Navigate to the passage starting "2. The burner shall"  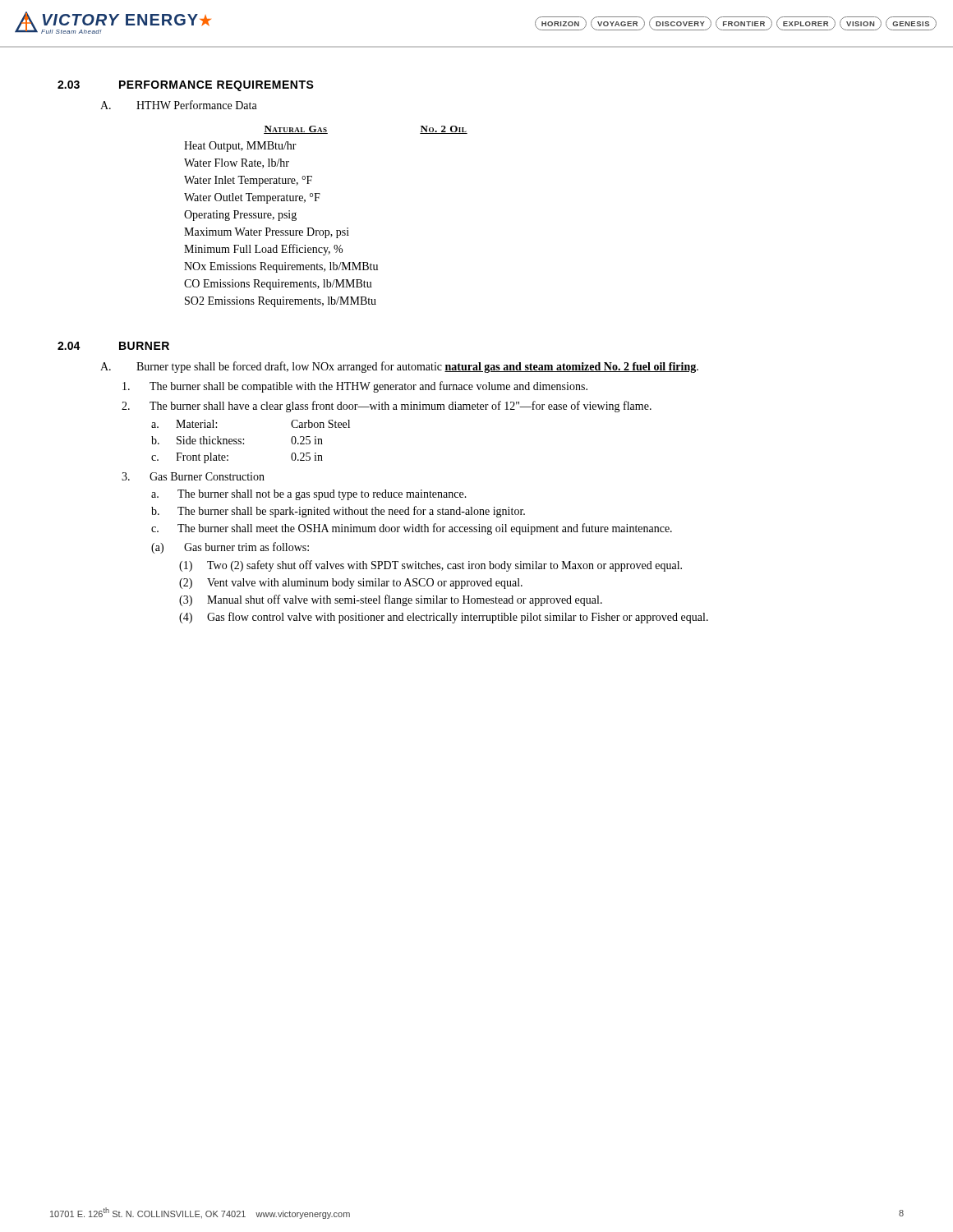[x=387, y=407]
